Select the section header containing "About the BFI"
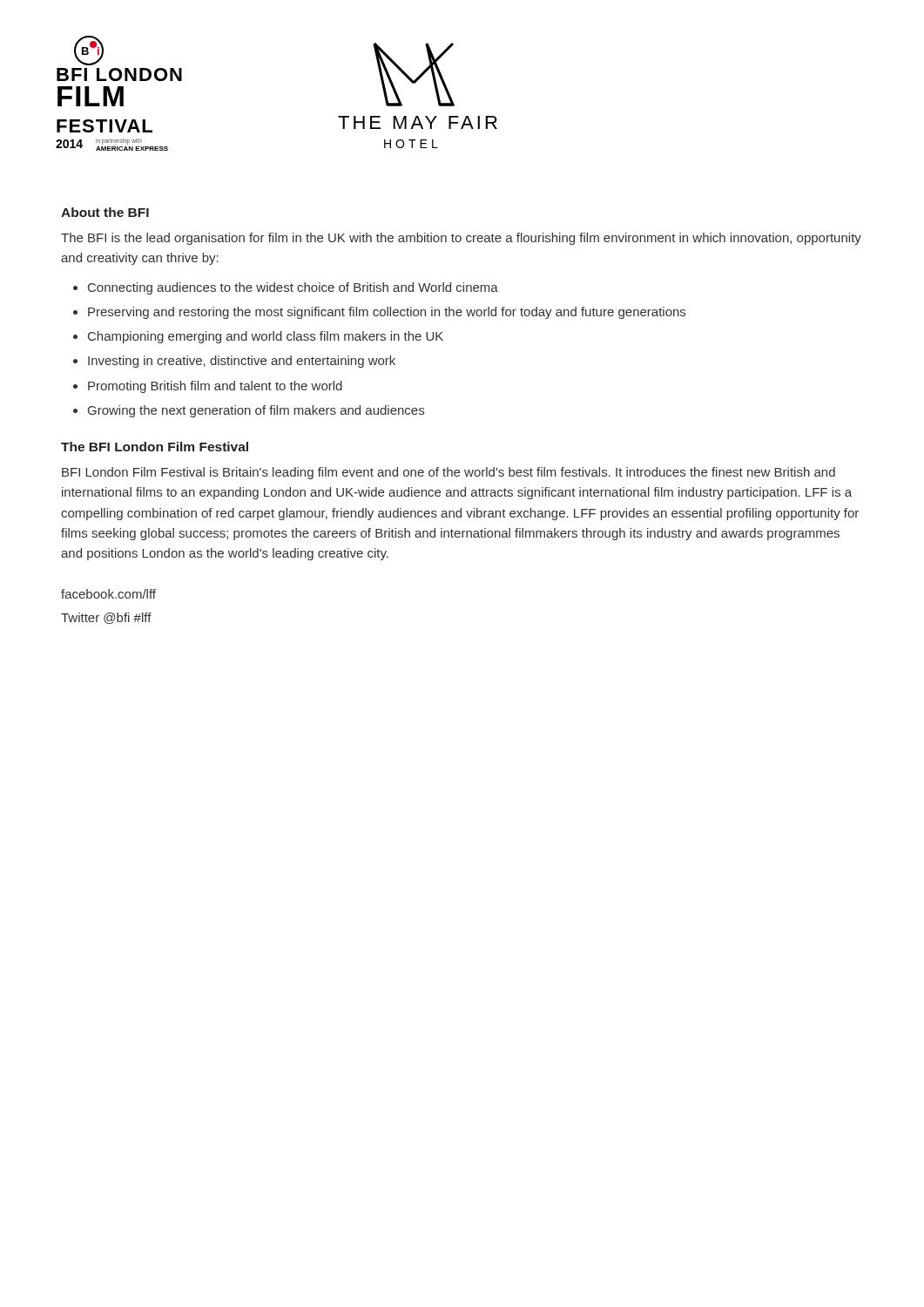Image resolution: width=924 pixels, height=1307 pixels. point(105,212)
